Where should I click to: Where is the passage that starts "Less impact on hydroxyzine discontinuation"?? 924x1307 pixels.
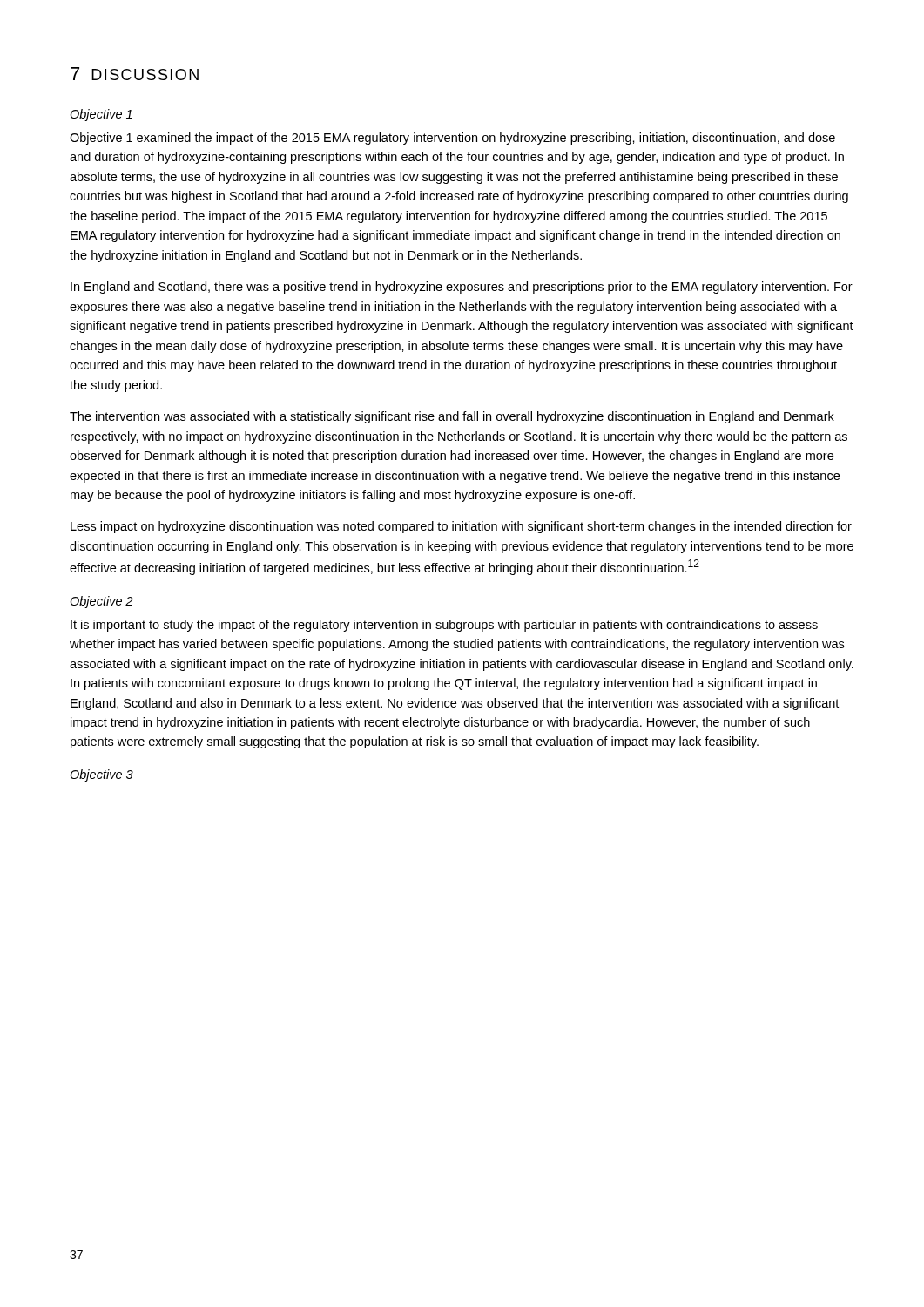(462, 547)
